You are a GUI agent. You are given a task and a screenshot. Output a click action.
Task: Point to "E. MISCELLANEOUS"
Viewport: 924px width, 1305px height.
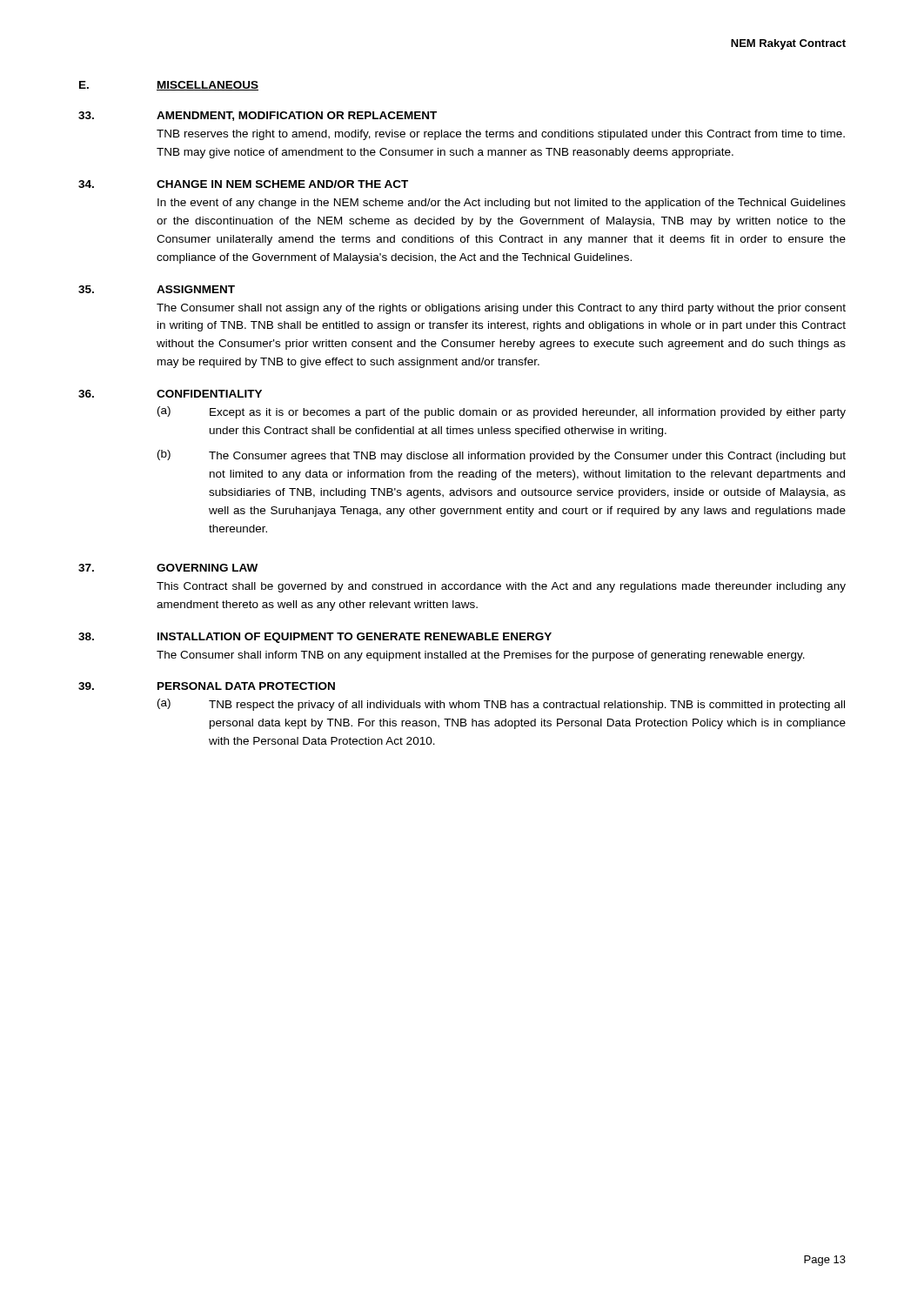pyautogui.click(x=168, y=85)
